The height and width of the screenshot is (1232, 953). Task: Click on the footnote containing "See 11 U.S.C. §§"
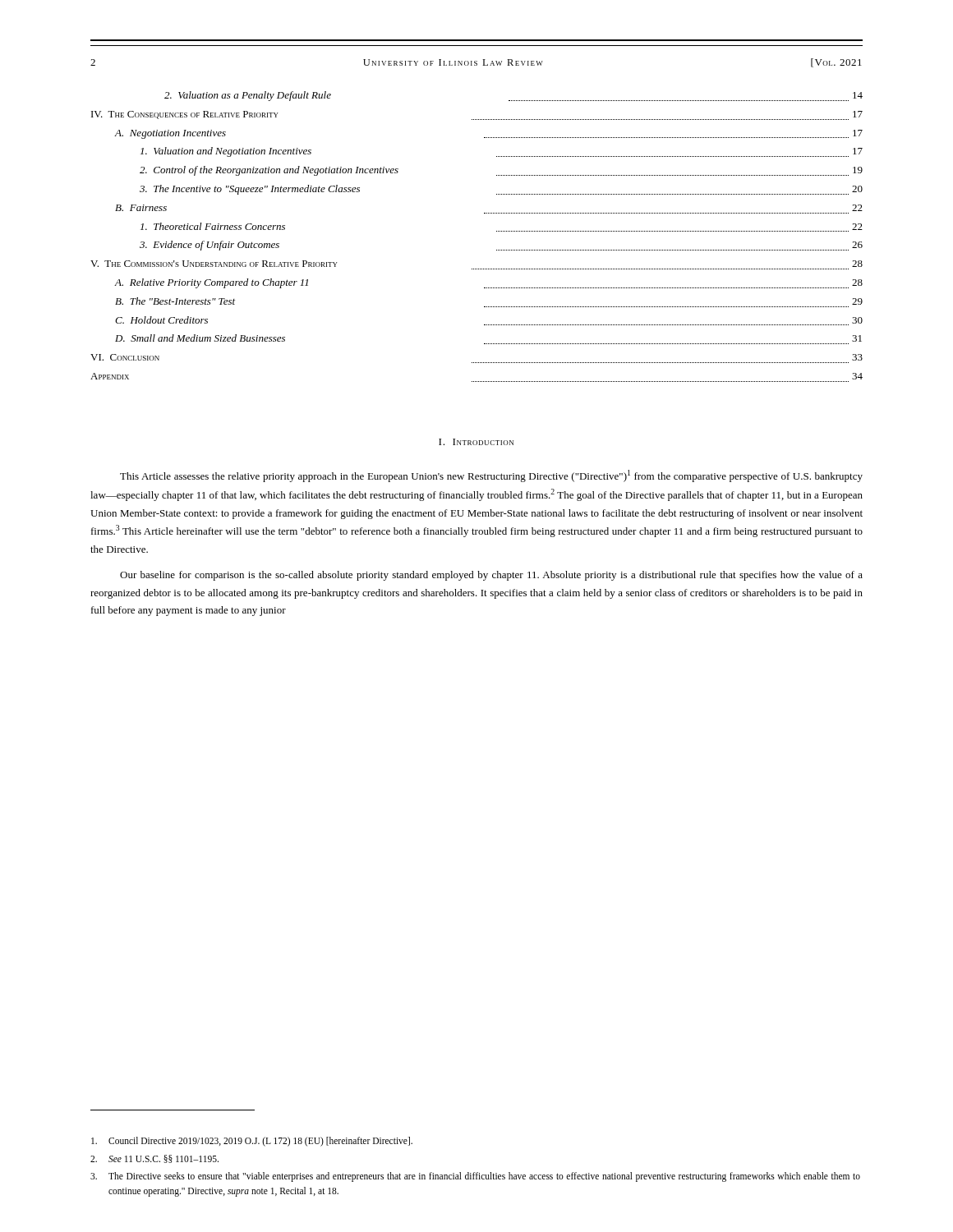click(x=154, y=1159)
